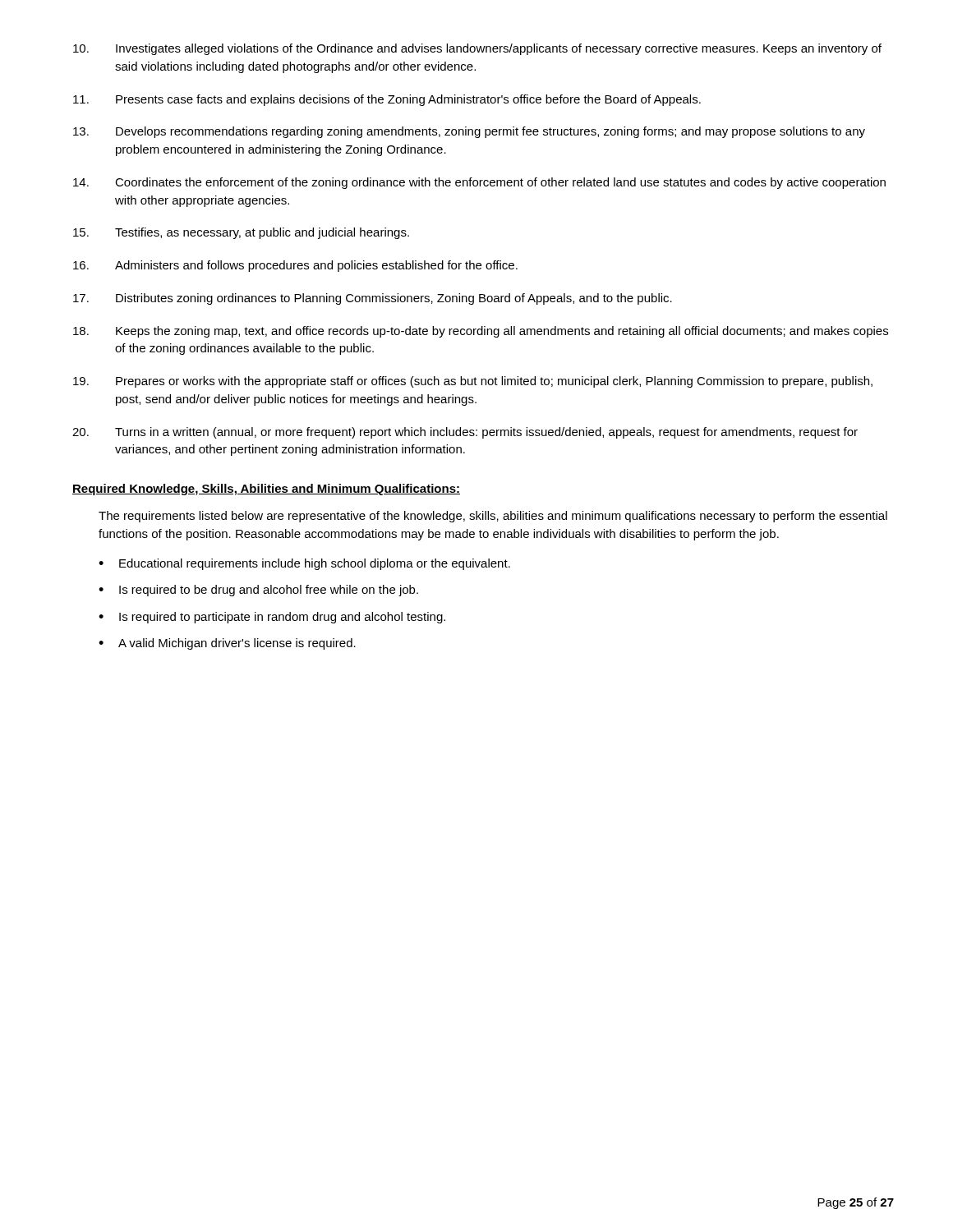
Task: Select the list item that says "20. Turns in a written (annual,"
Action: 483,440
